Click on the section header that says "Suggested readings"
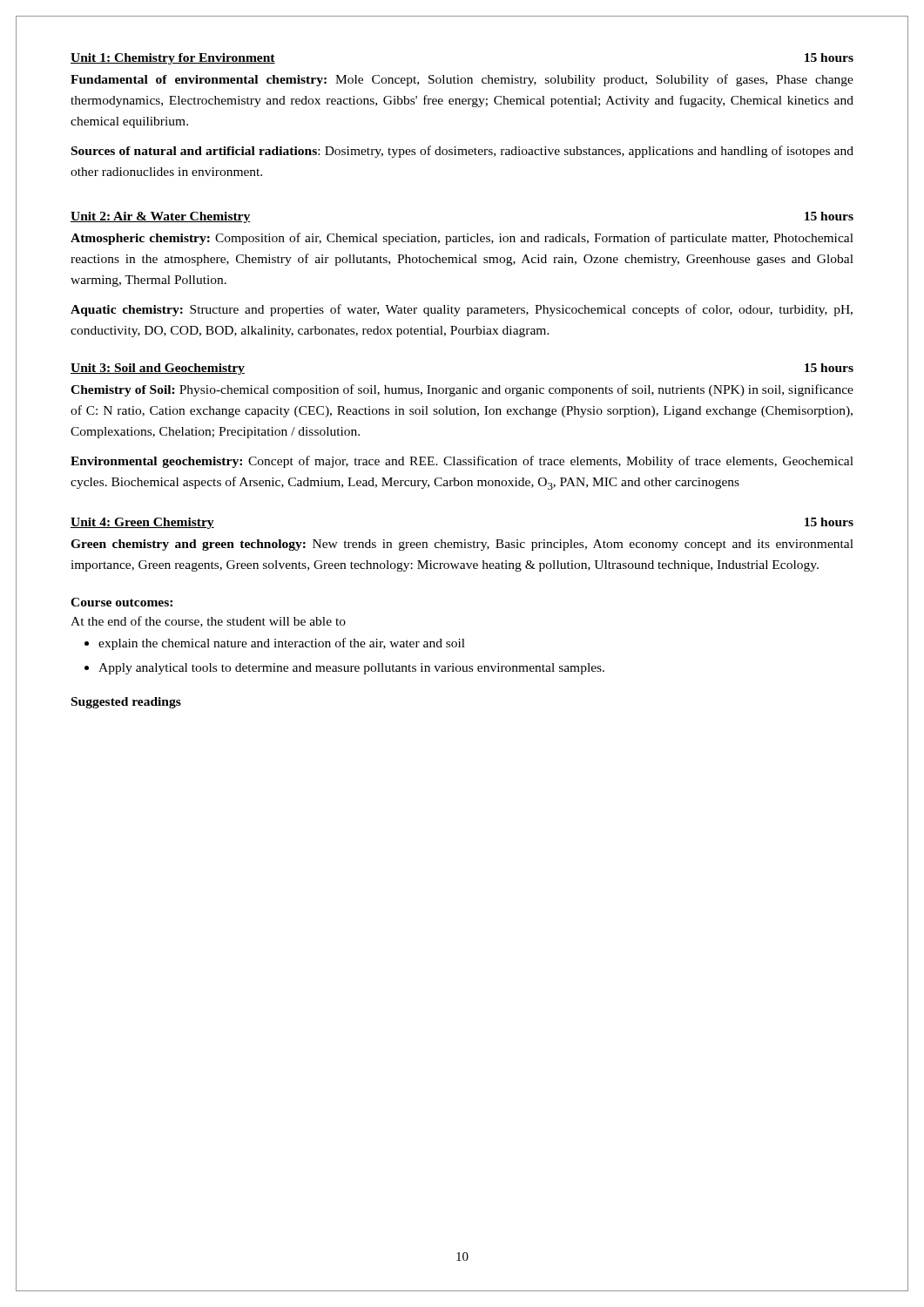Viewport: 924px width, 1307px height. pos(126,701)
